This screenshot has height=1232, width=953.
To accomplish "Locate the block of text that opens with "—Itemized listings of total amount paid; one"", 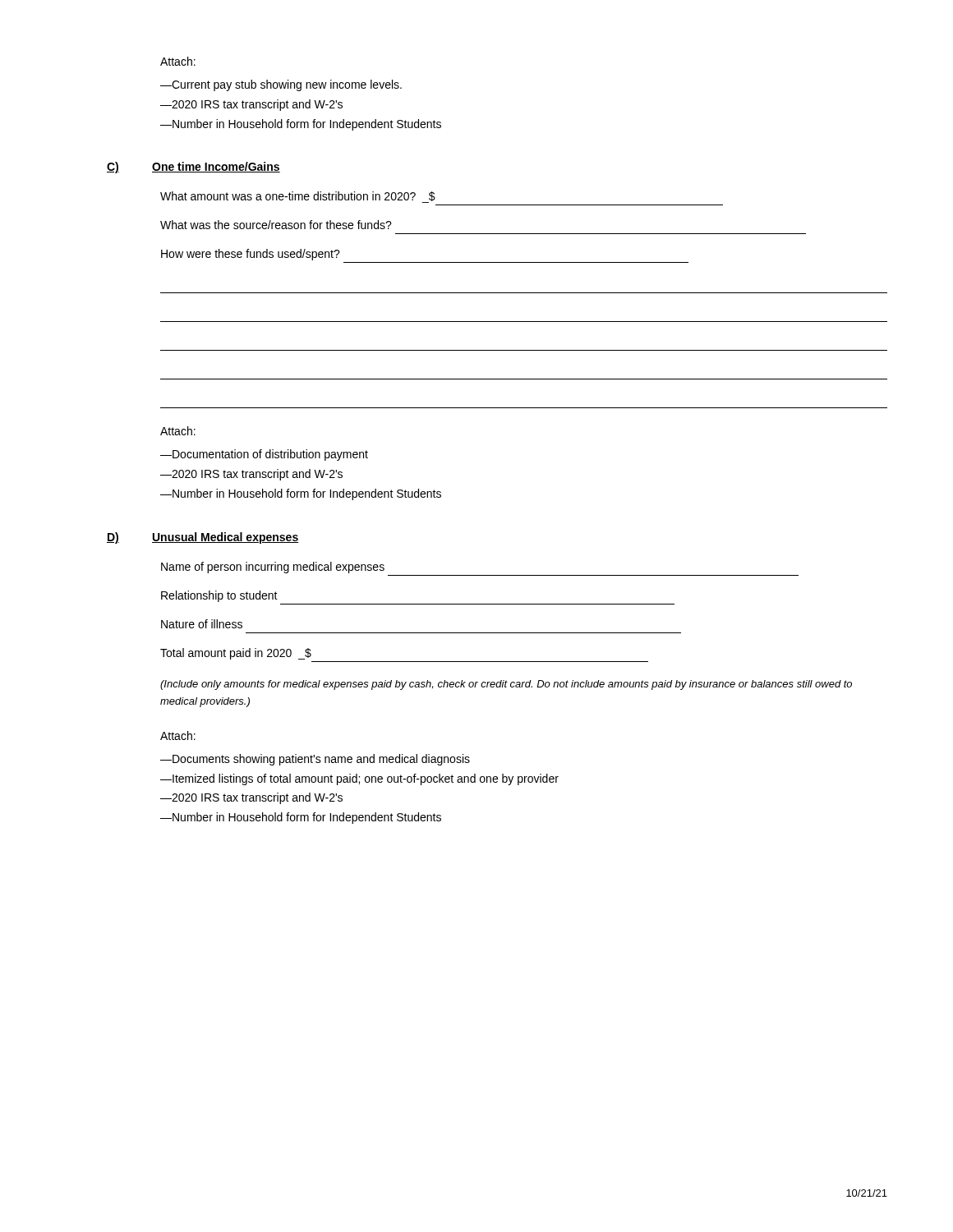I will (359, 778).
